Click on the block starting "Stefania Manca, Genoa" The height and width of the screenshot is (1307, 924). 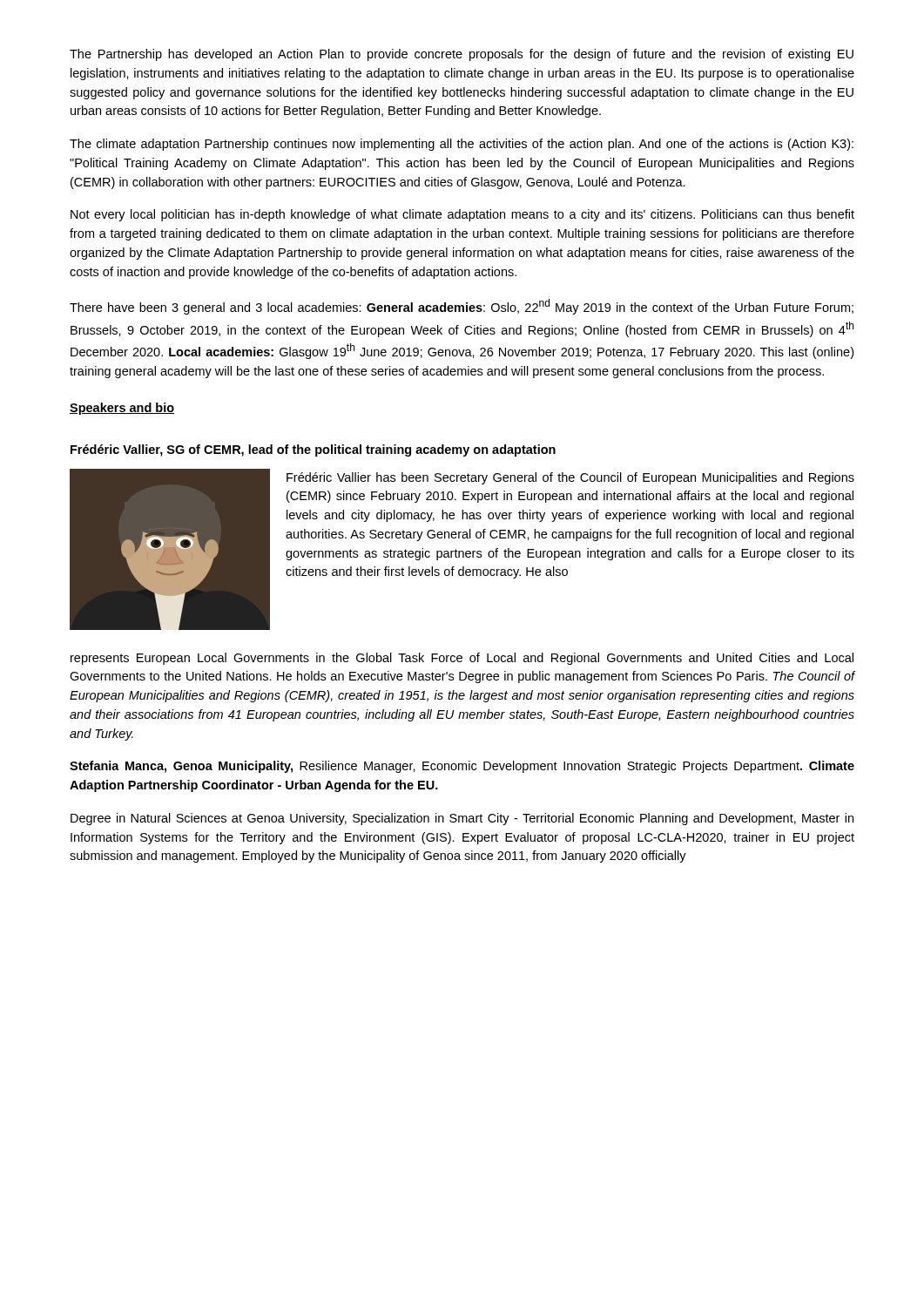pos(462,776)
